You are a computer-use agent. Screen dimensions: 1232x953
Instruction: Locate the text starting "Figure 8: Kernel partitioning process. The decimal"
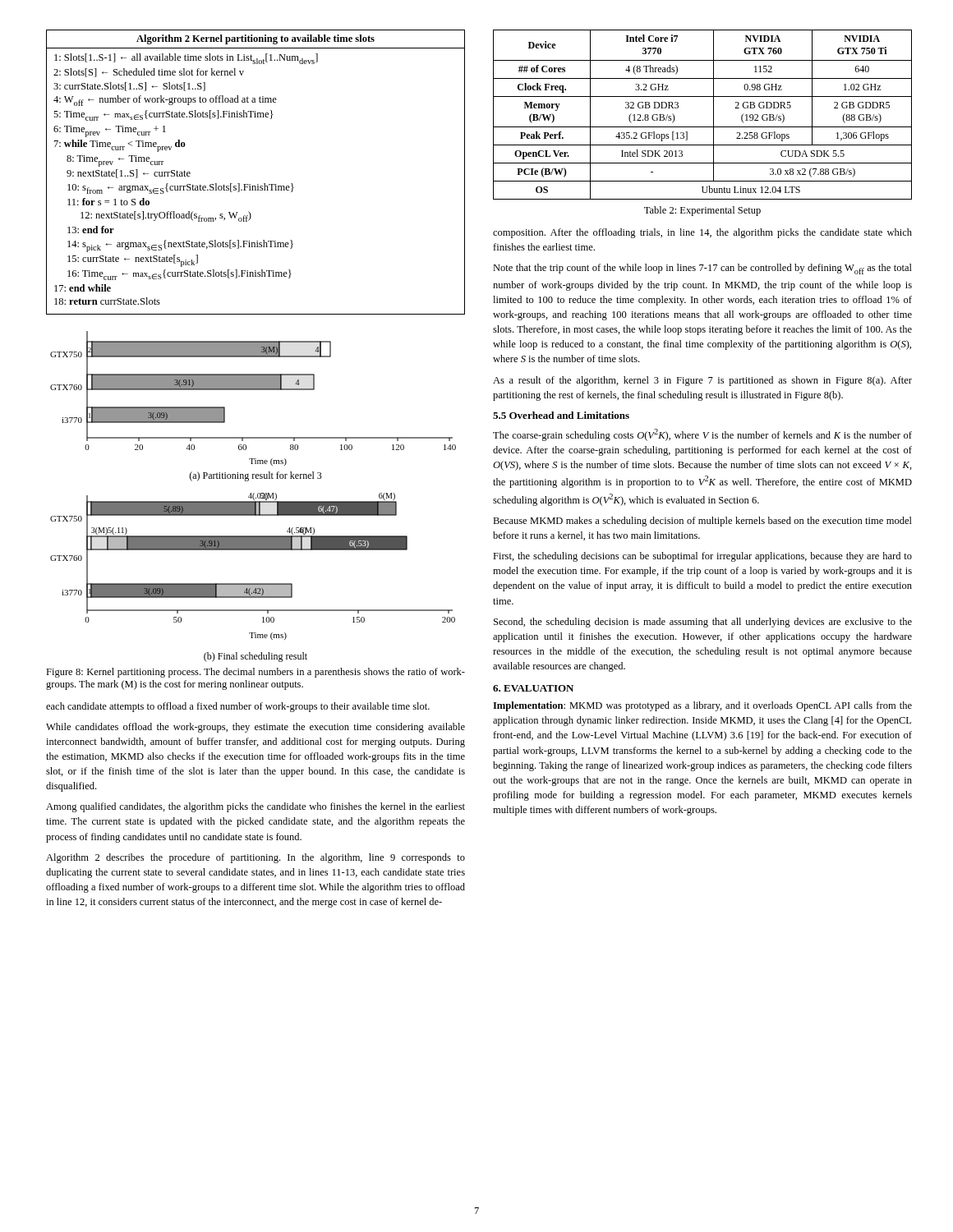[x=255, y=678]
